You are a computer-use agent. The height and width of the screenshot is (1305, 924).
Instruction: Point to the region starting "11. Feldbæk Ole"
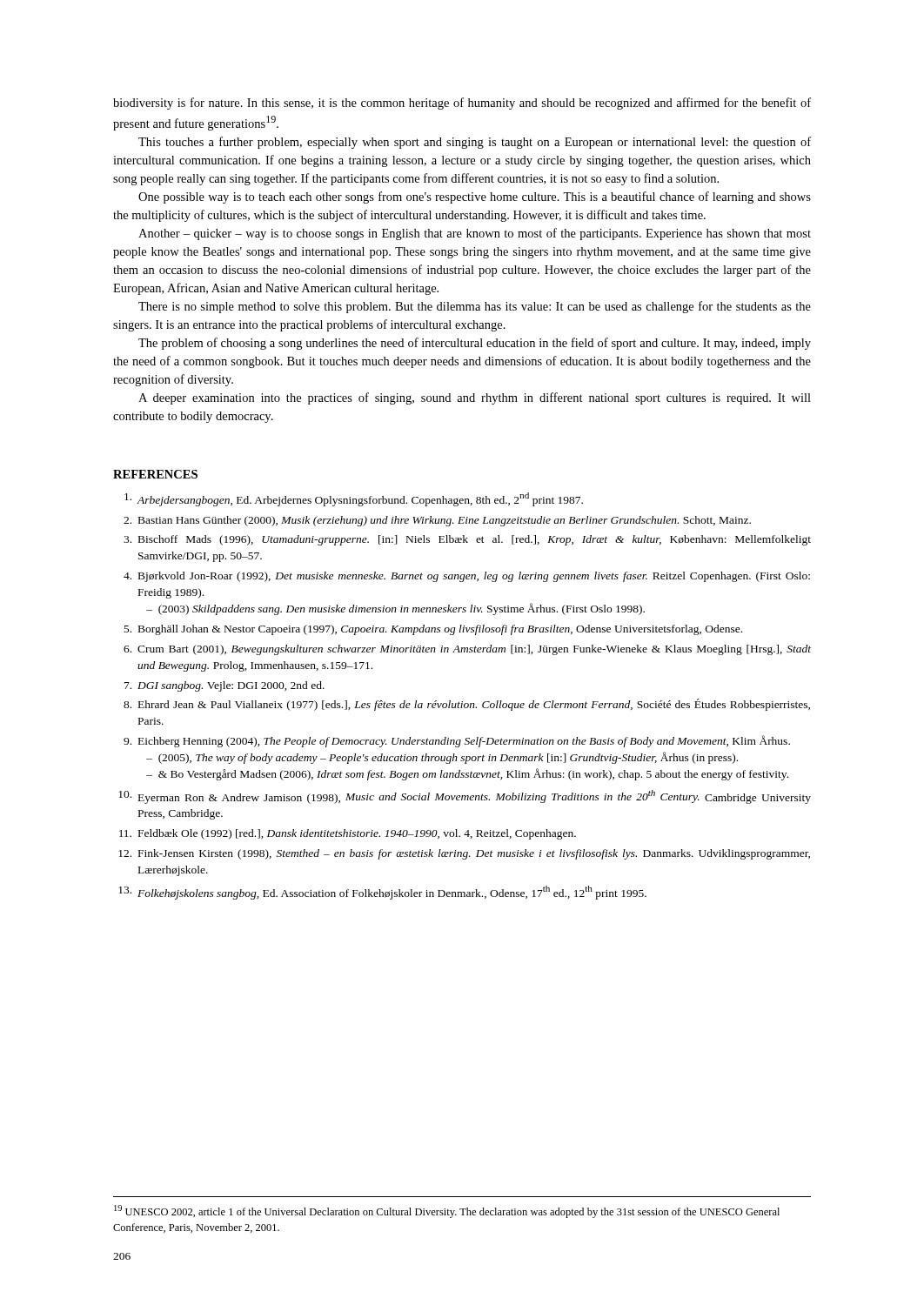(x=462, y=834)
